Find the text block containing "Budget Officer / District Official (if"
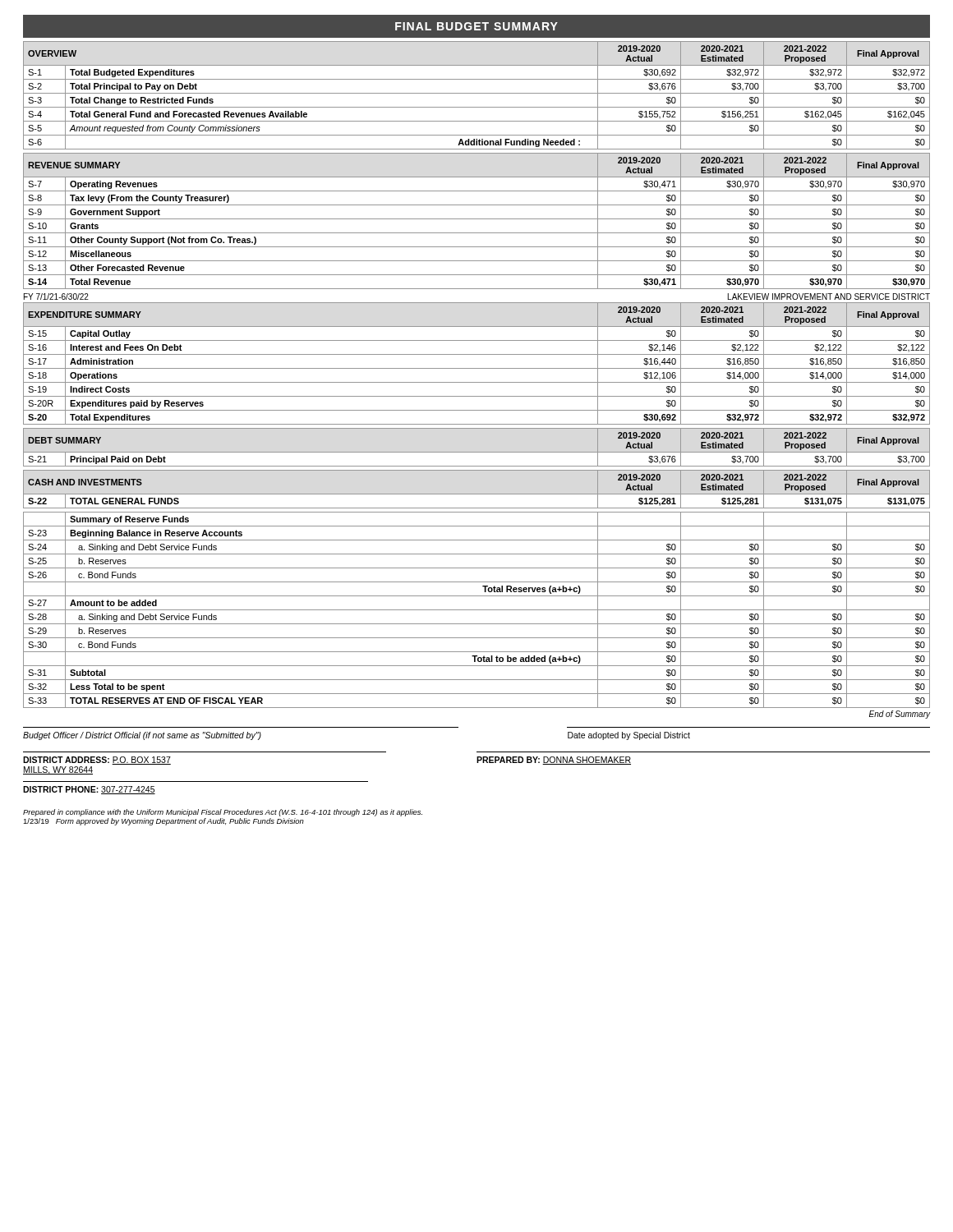This screenshot has height=1232, width=953. coord(142,735)
